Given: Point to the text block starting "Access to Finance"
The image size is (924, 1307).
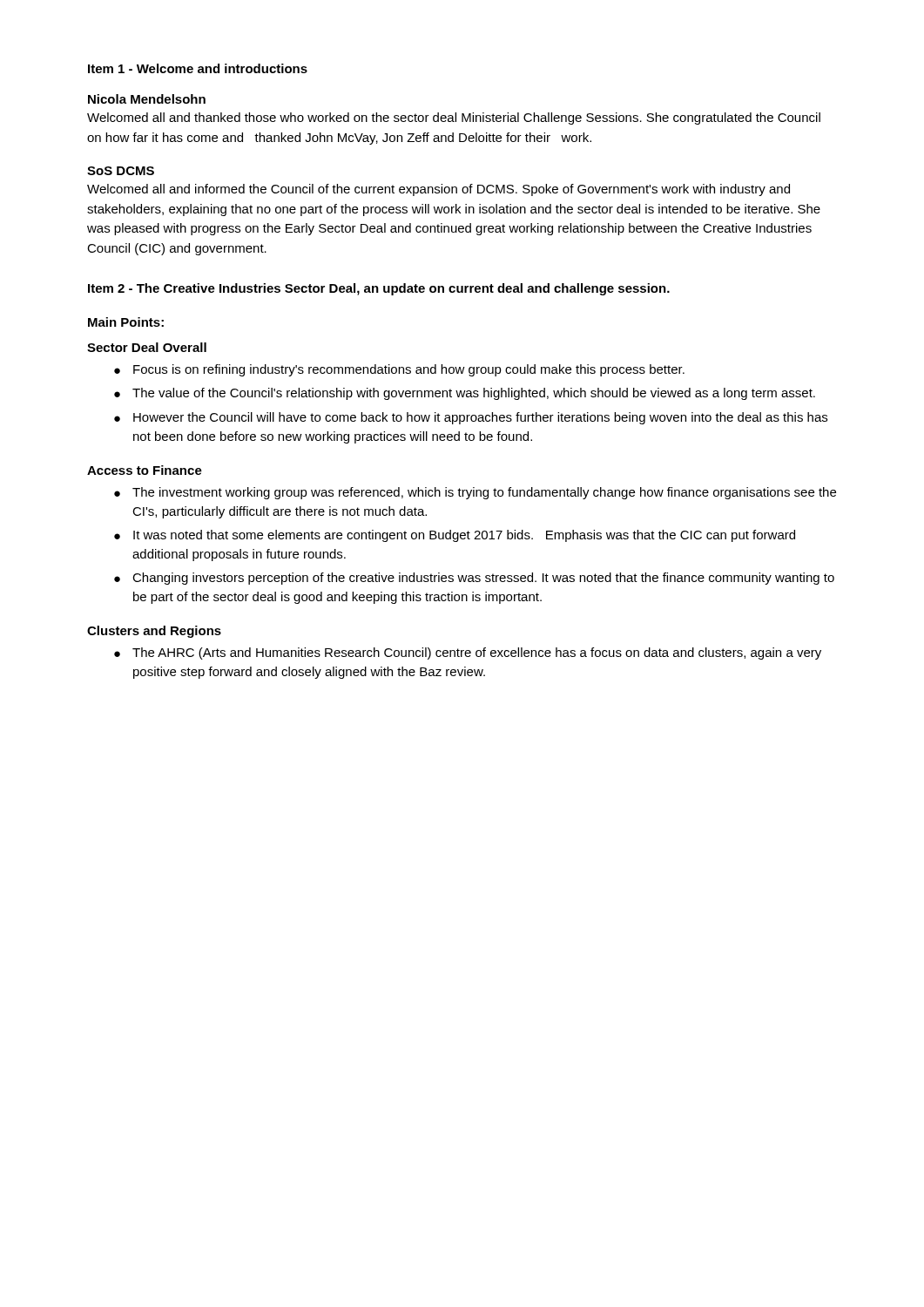Looking at the screenshot, I should point(144,470).
